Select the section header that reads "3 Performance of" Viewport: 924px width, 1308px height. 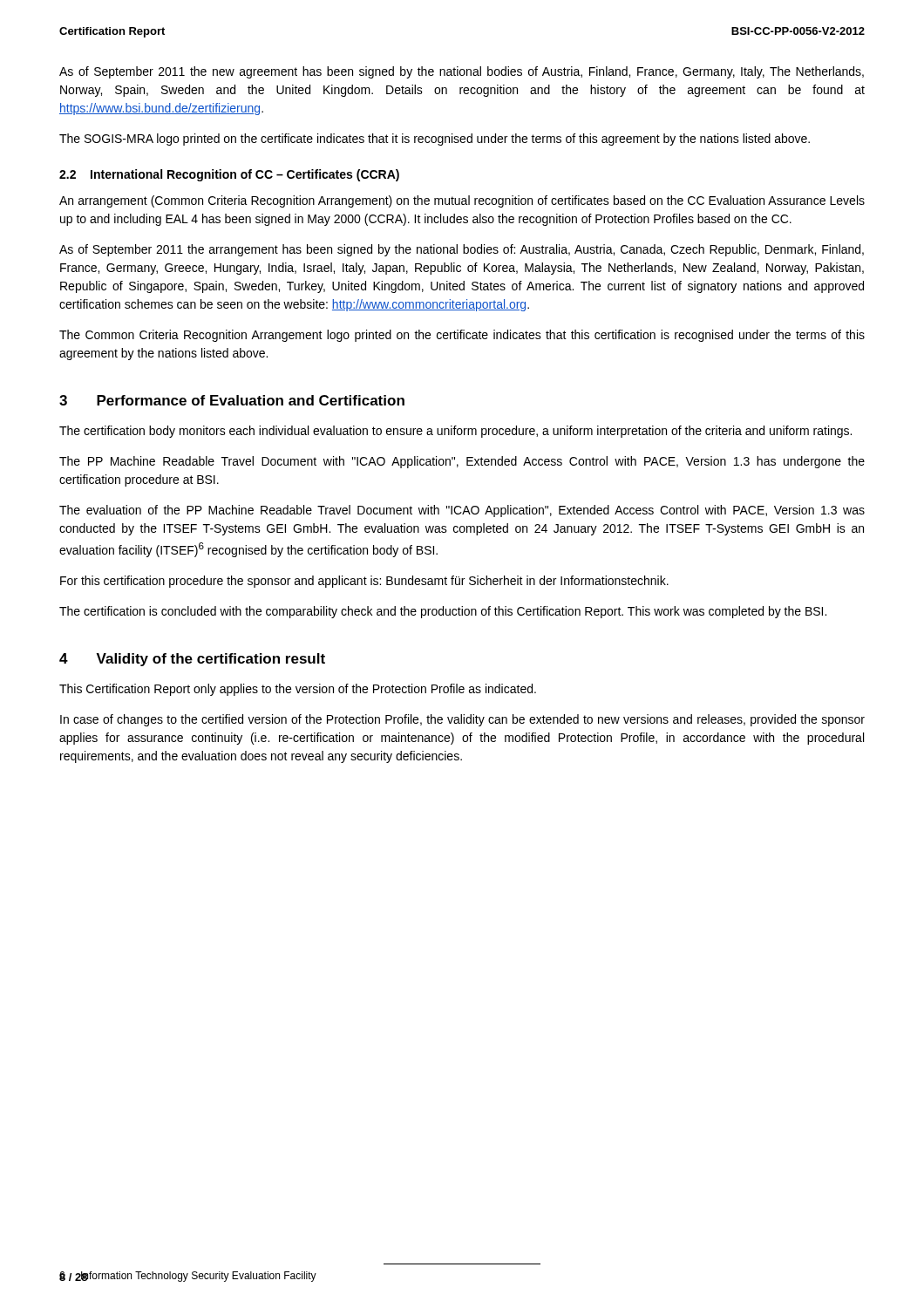(232, 401)
